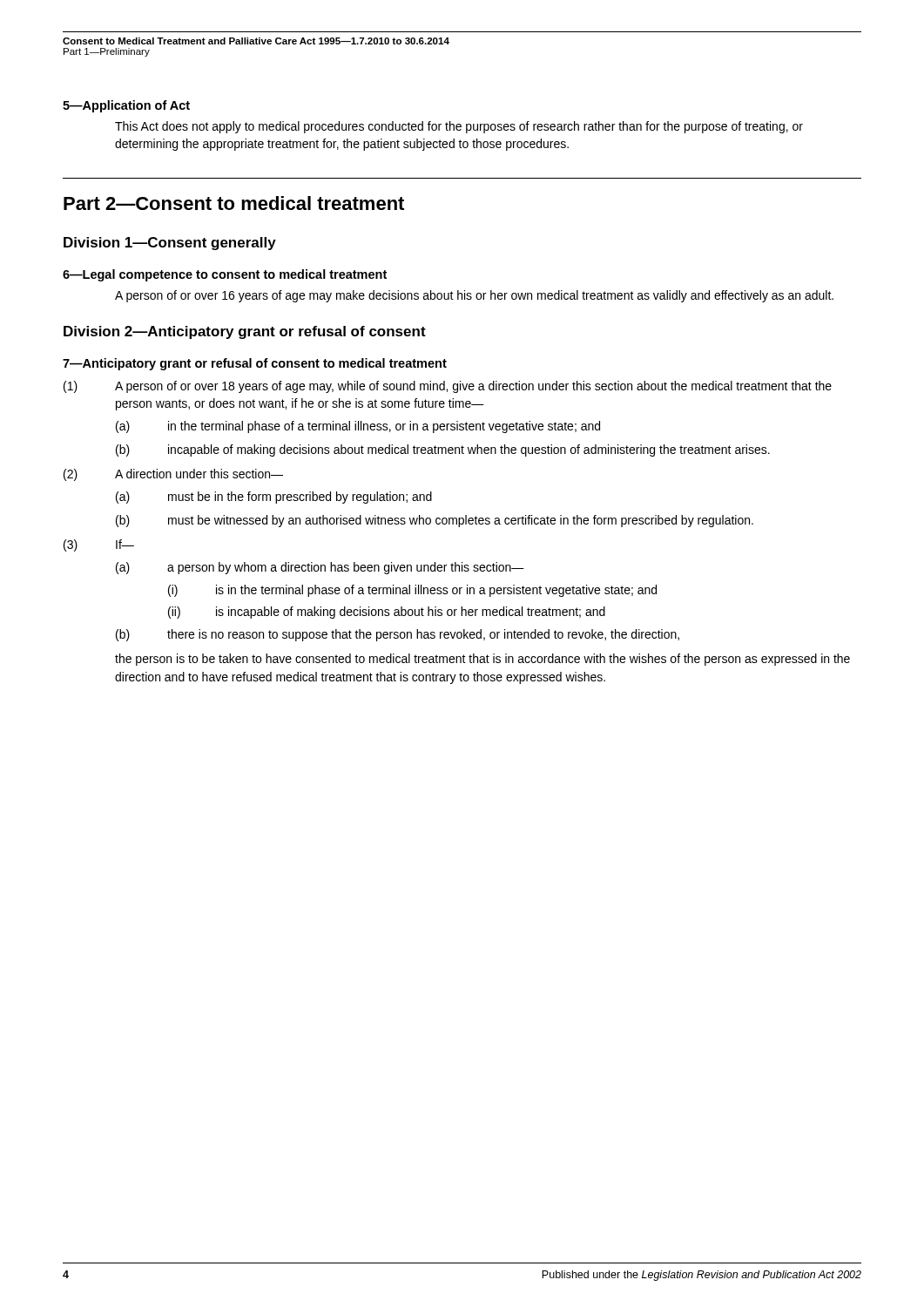Point to the block beginning "(b) must be witnessed"
The image size is (924, 1307).
click(x=488, y=520)
